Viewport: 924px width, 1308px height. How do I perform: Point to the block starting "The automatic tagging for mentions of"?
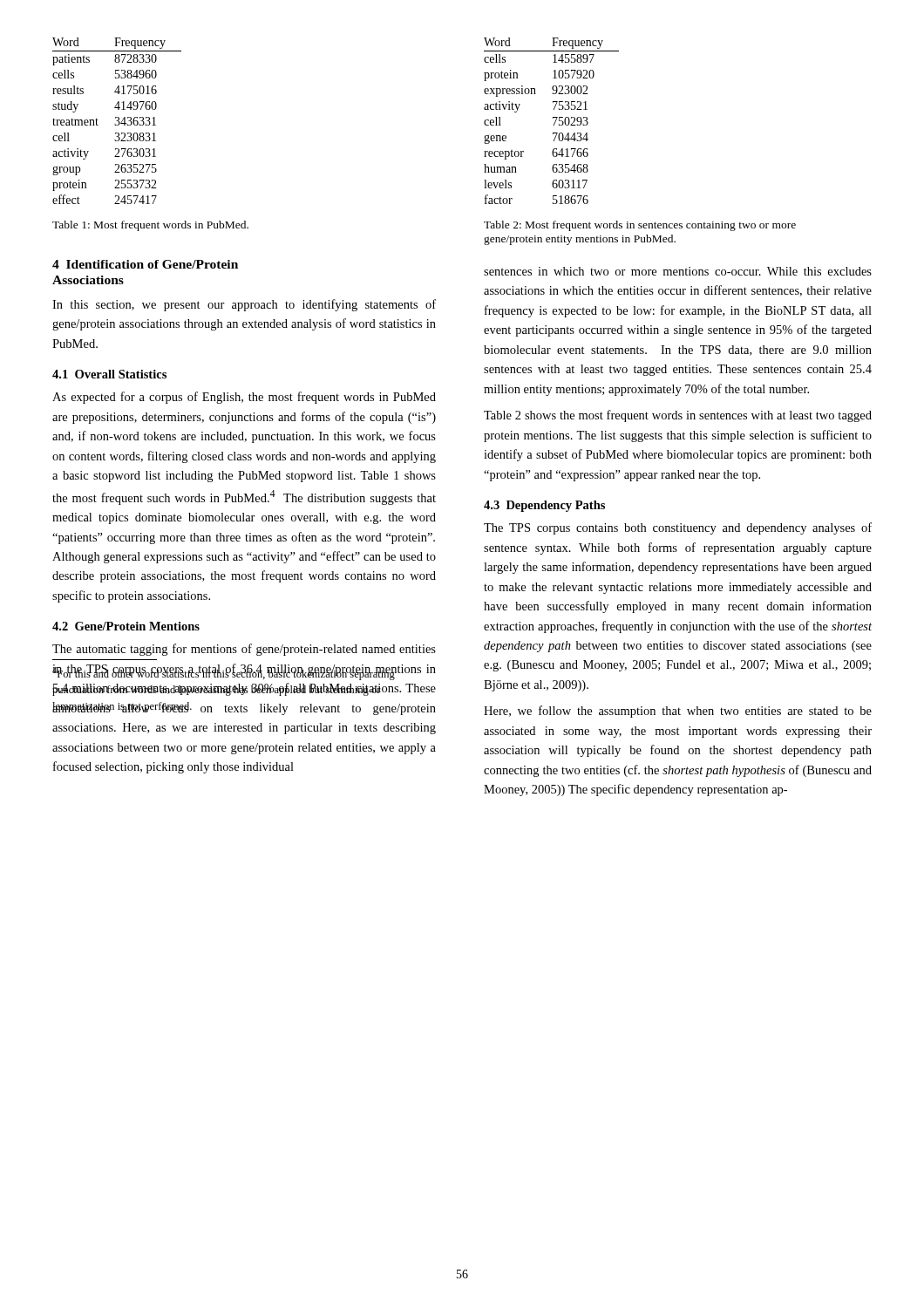point(244,708)
